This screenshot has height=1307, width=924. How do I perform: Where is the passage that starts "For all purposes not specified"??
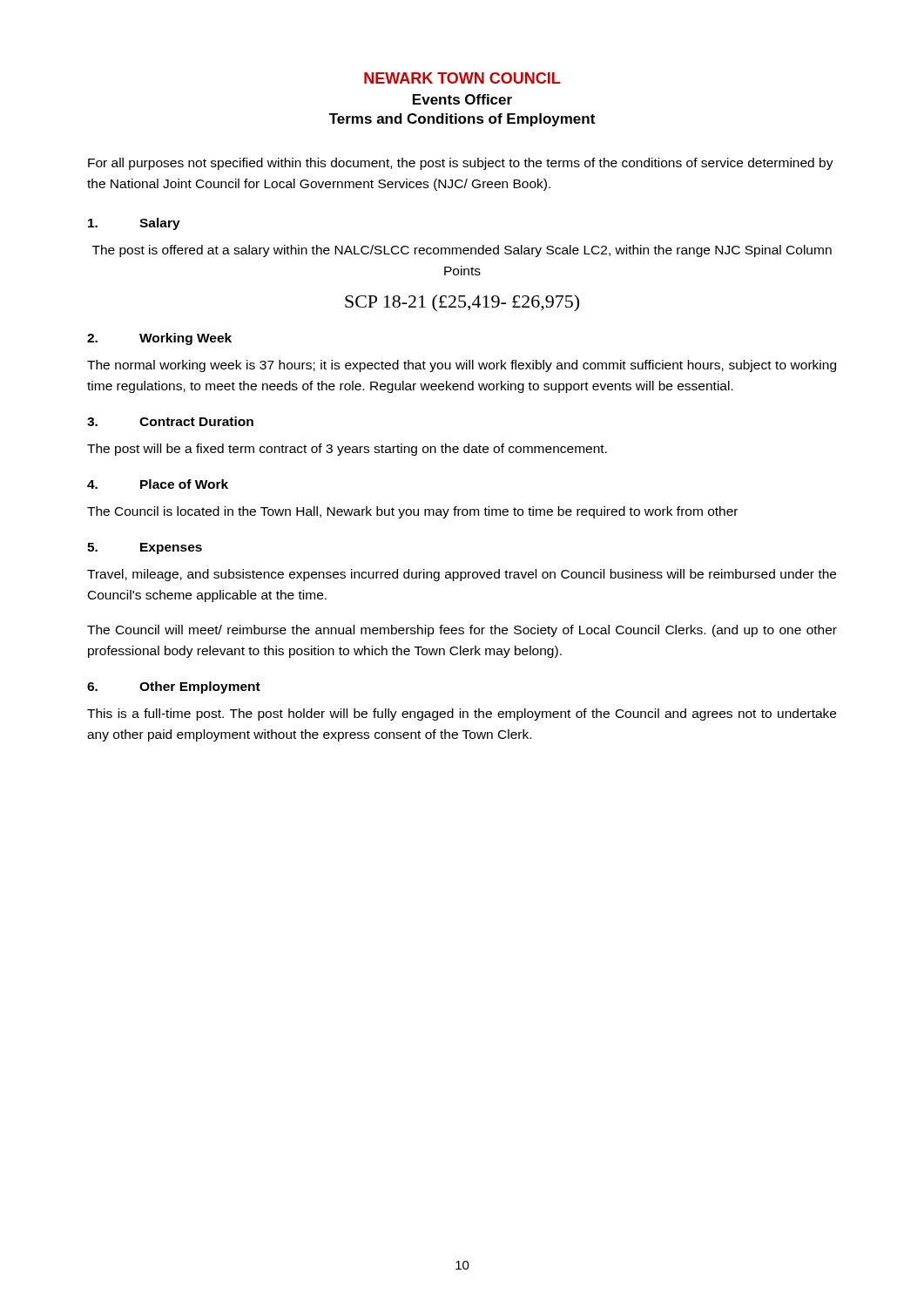coord(460,173)
